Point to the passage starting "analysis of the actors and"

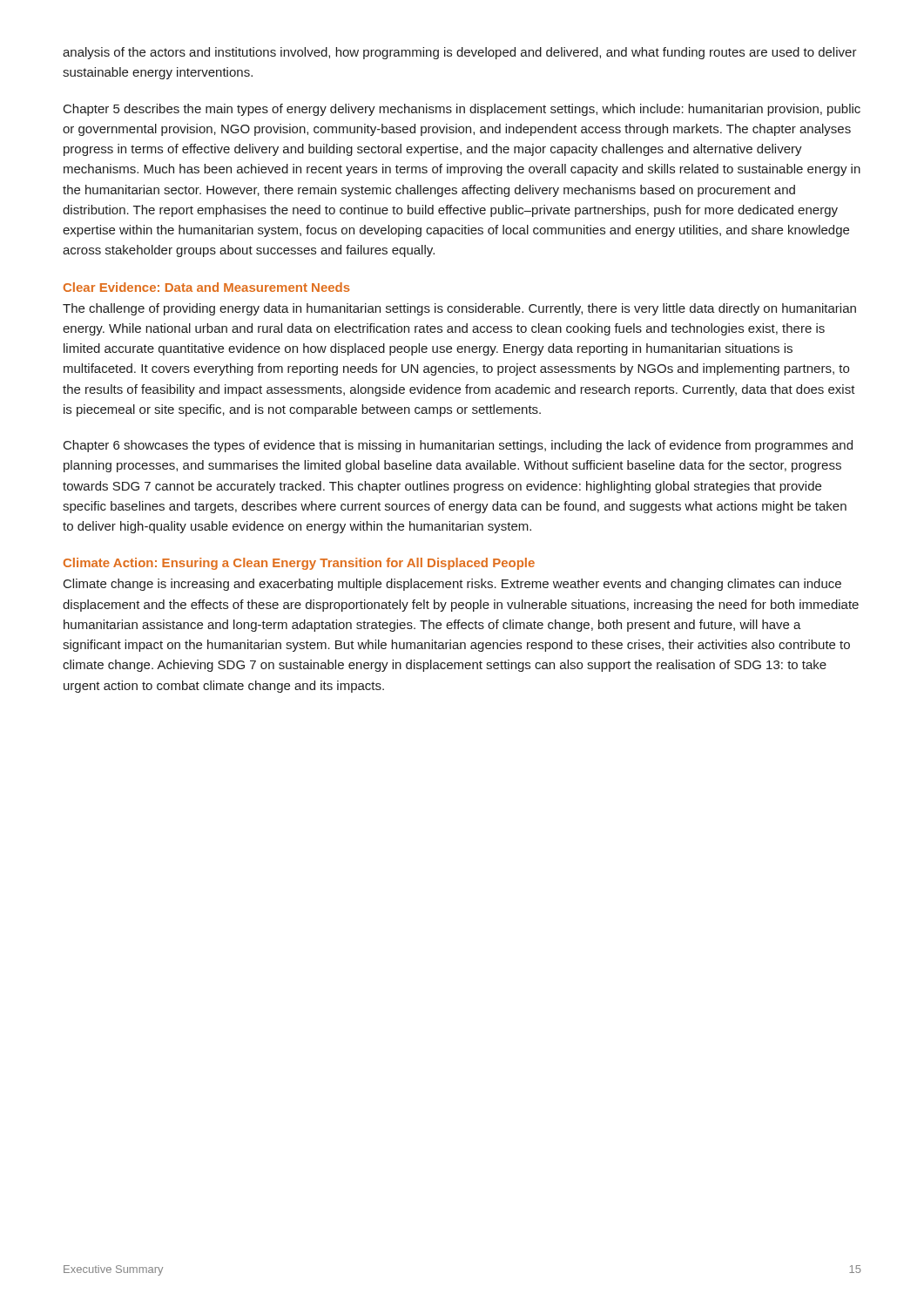(460, 62)
